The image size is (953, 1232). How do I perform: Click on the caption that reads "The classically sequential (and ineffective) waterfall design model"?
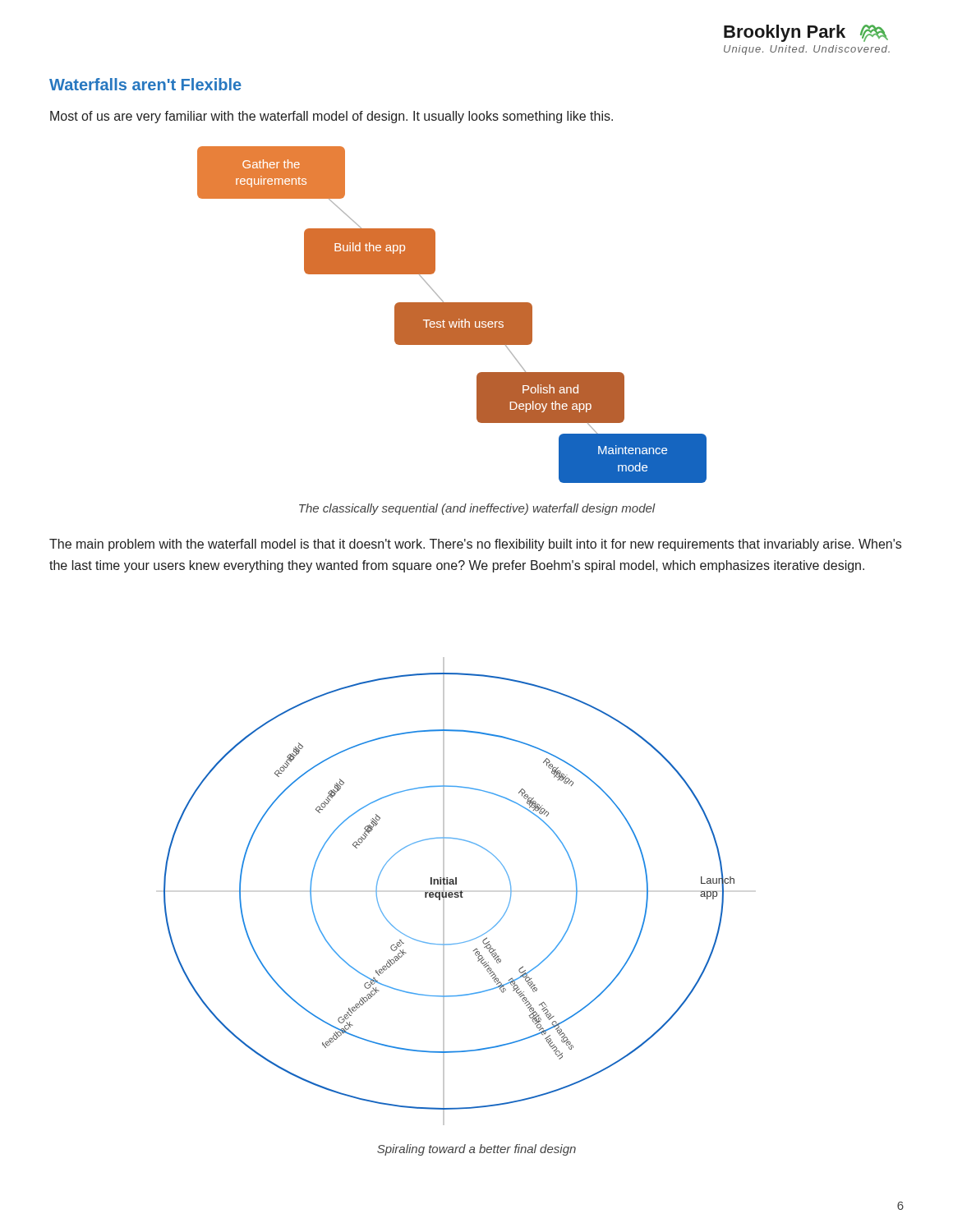pyautogui.click(x=476, y=508)
